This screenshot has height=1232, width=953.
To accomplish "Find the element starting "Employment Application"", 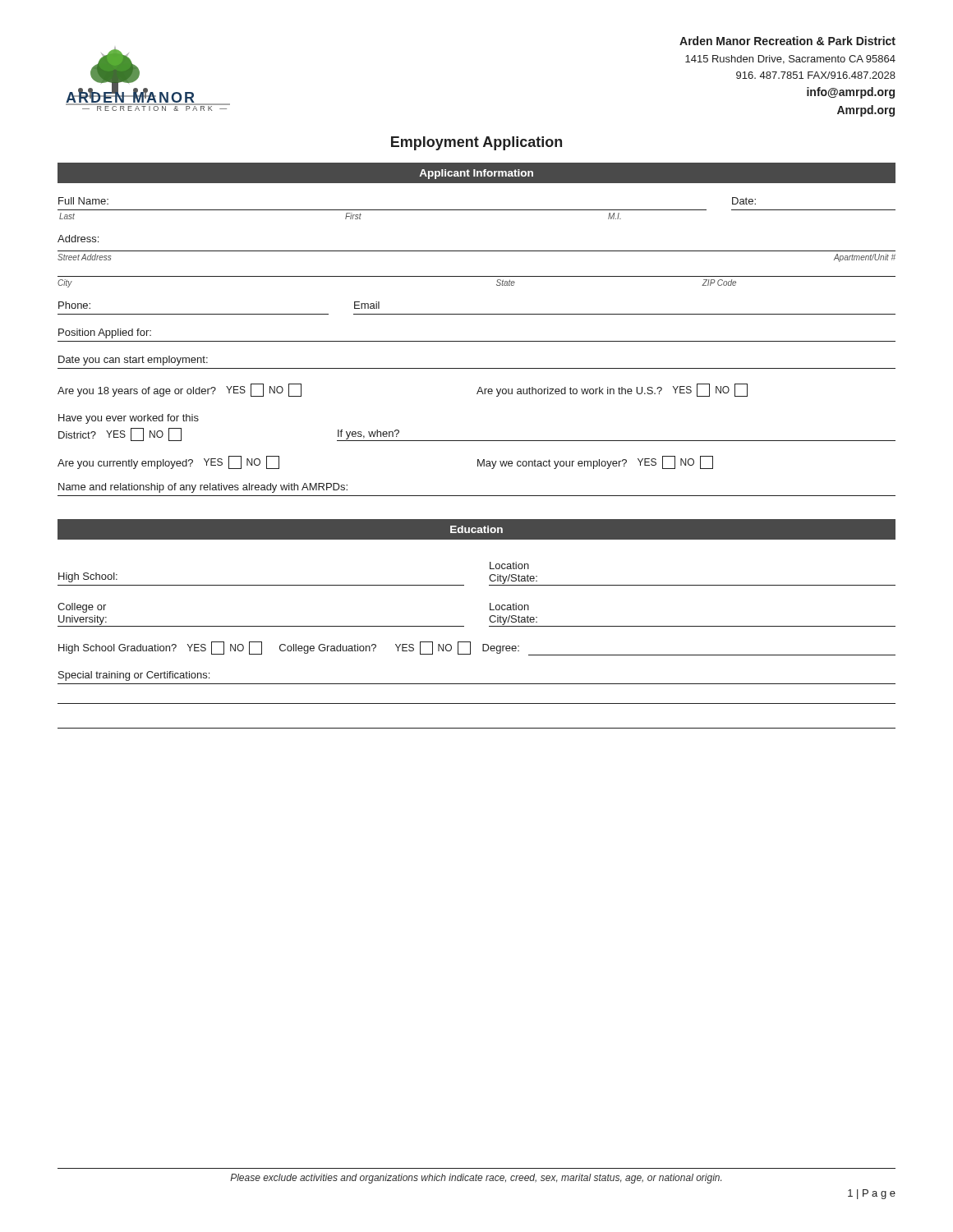I will pos(476,142).
